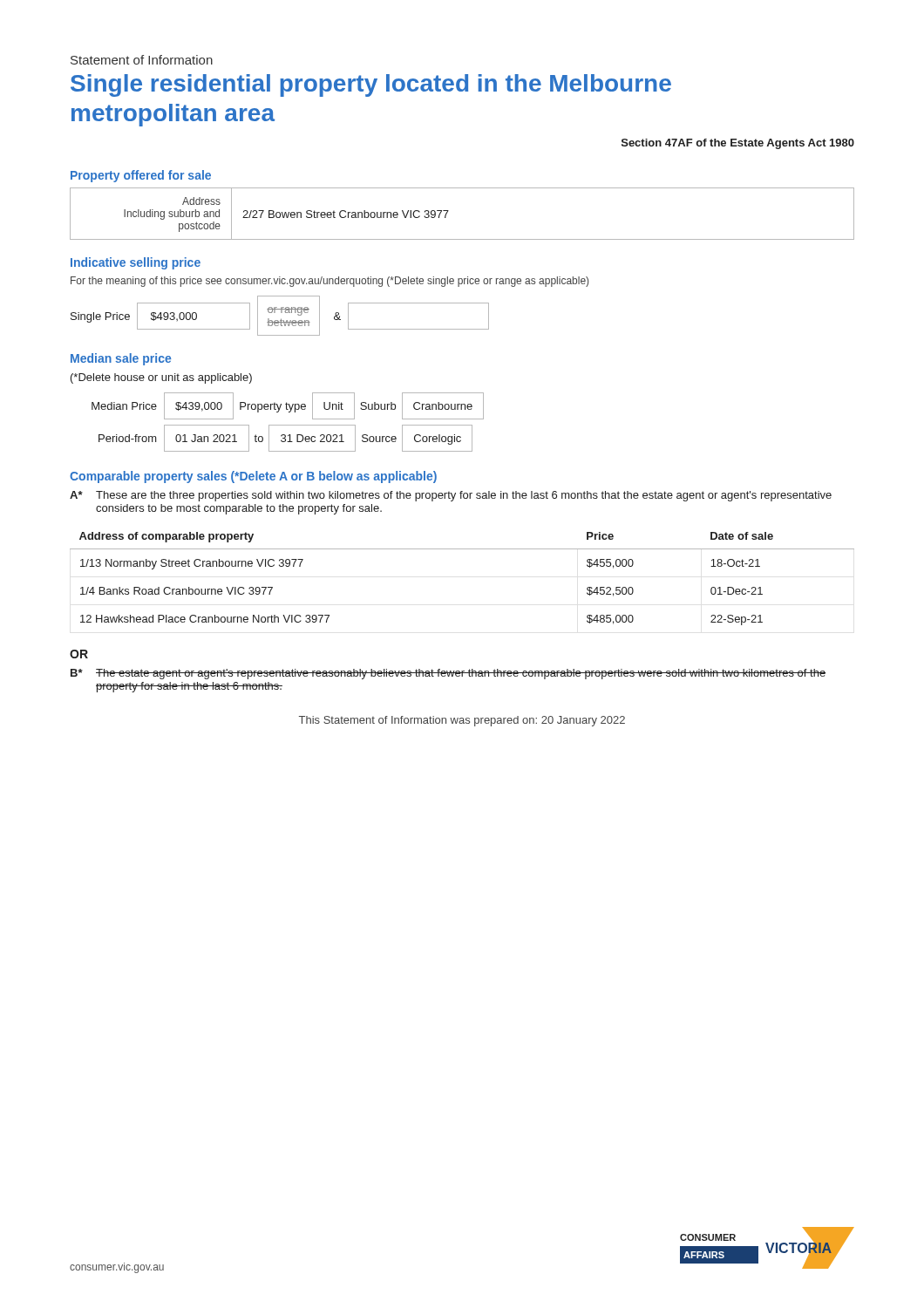Point to the block starting "Indicative selling price"
This screenshot has width=924, height=1308.
pyautogui.click(x=135, y=263)
